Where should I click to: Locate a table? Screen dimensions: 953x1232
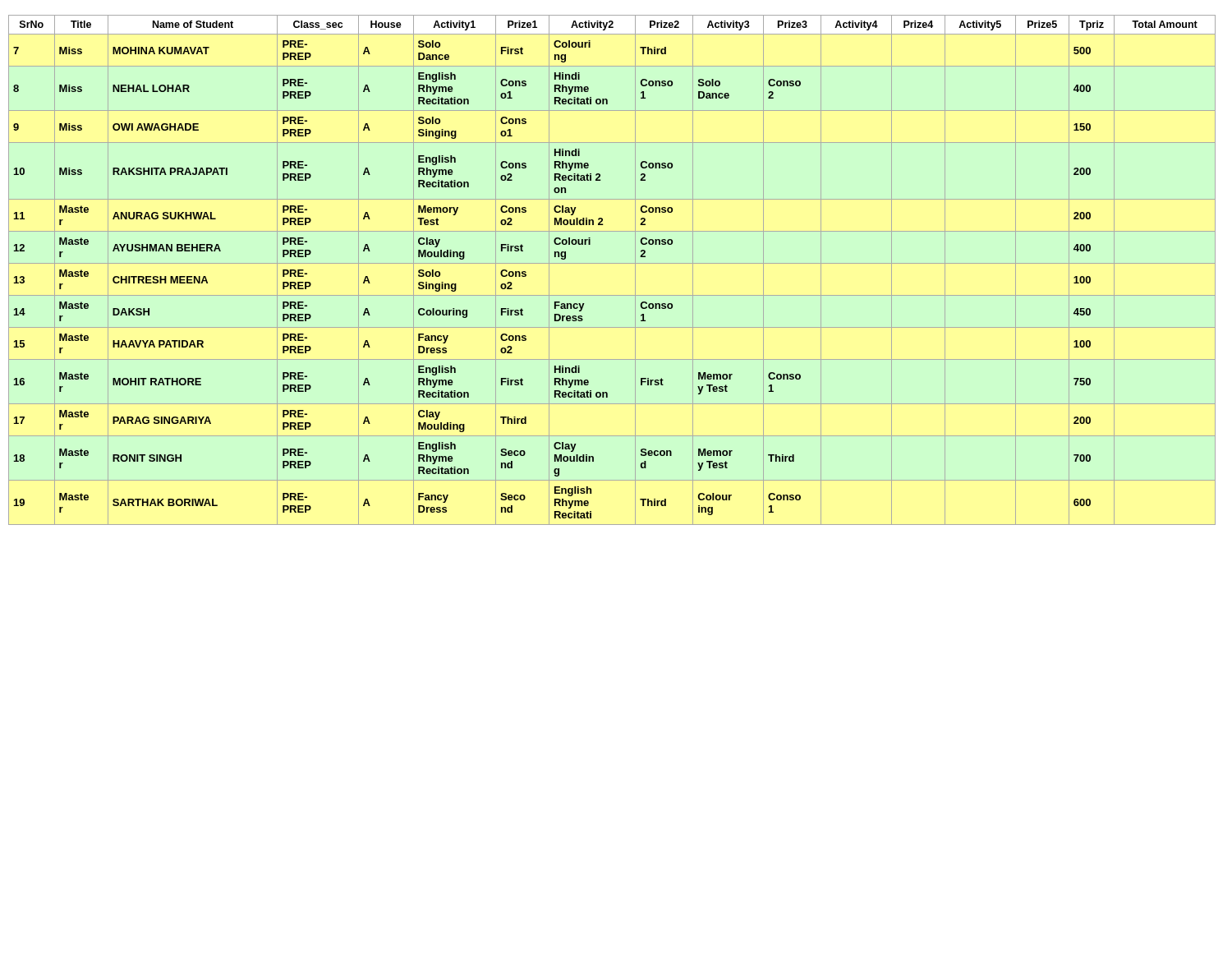pyautogui.click(x=612, y=270)
